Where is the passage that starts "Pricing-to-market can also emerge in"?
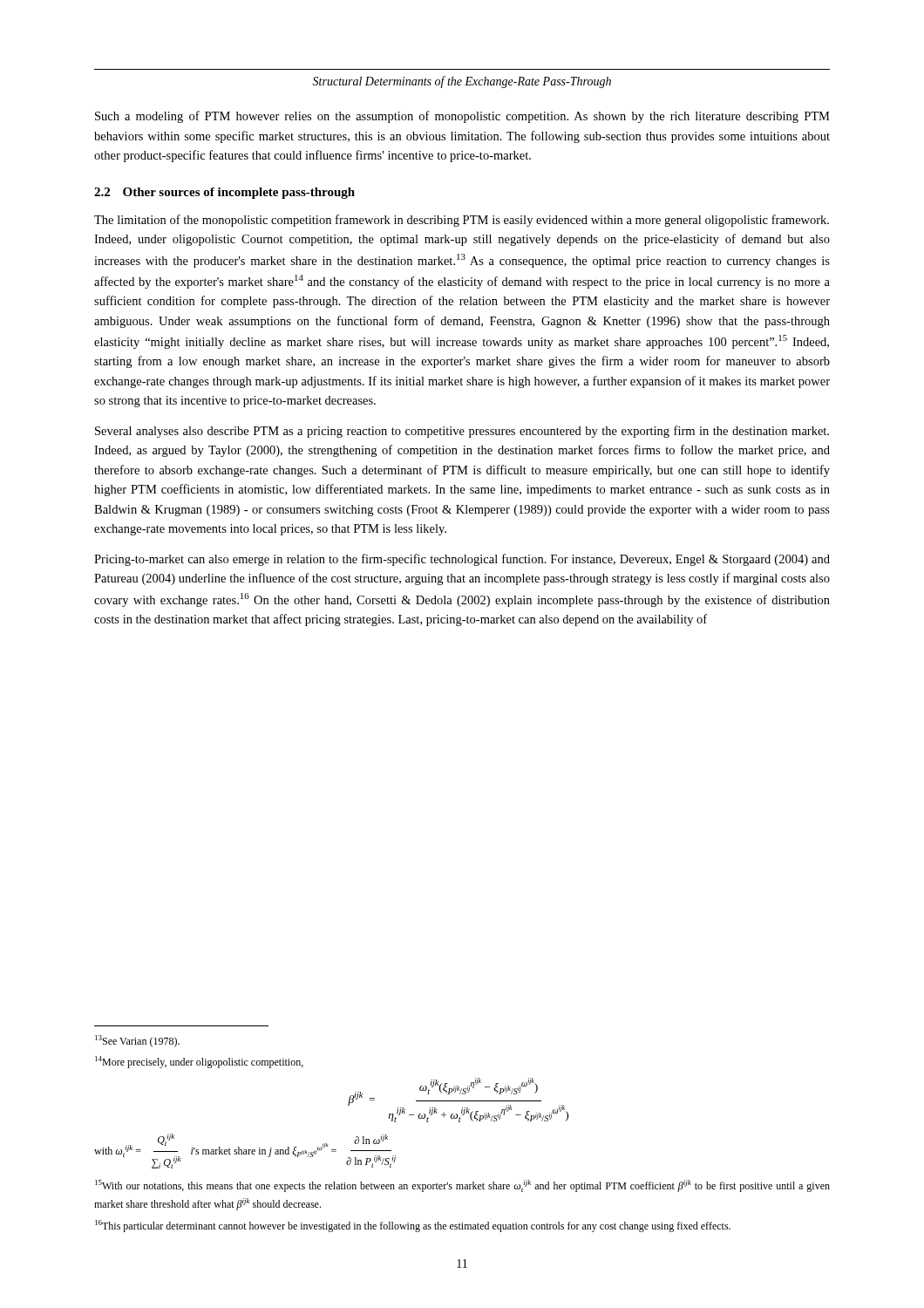The image size is (924, 1308). pyautogui.click(x=462, y=589)
